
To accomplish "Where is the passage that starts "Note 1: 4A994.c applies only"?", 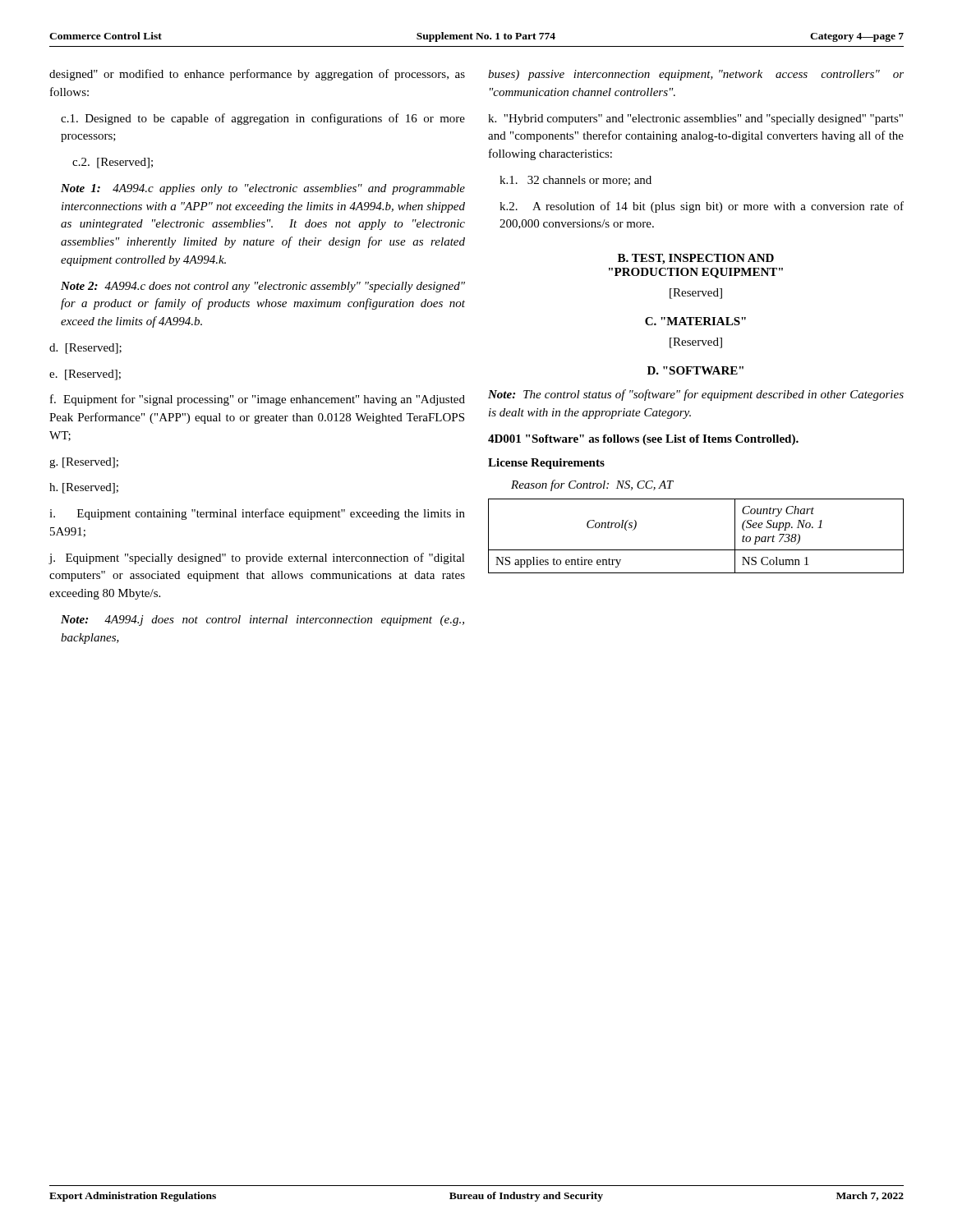I will tap(263, 224).
